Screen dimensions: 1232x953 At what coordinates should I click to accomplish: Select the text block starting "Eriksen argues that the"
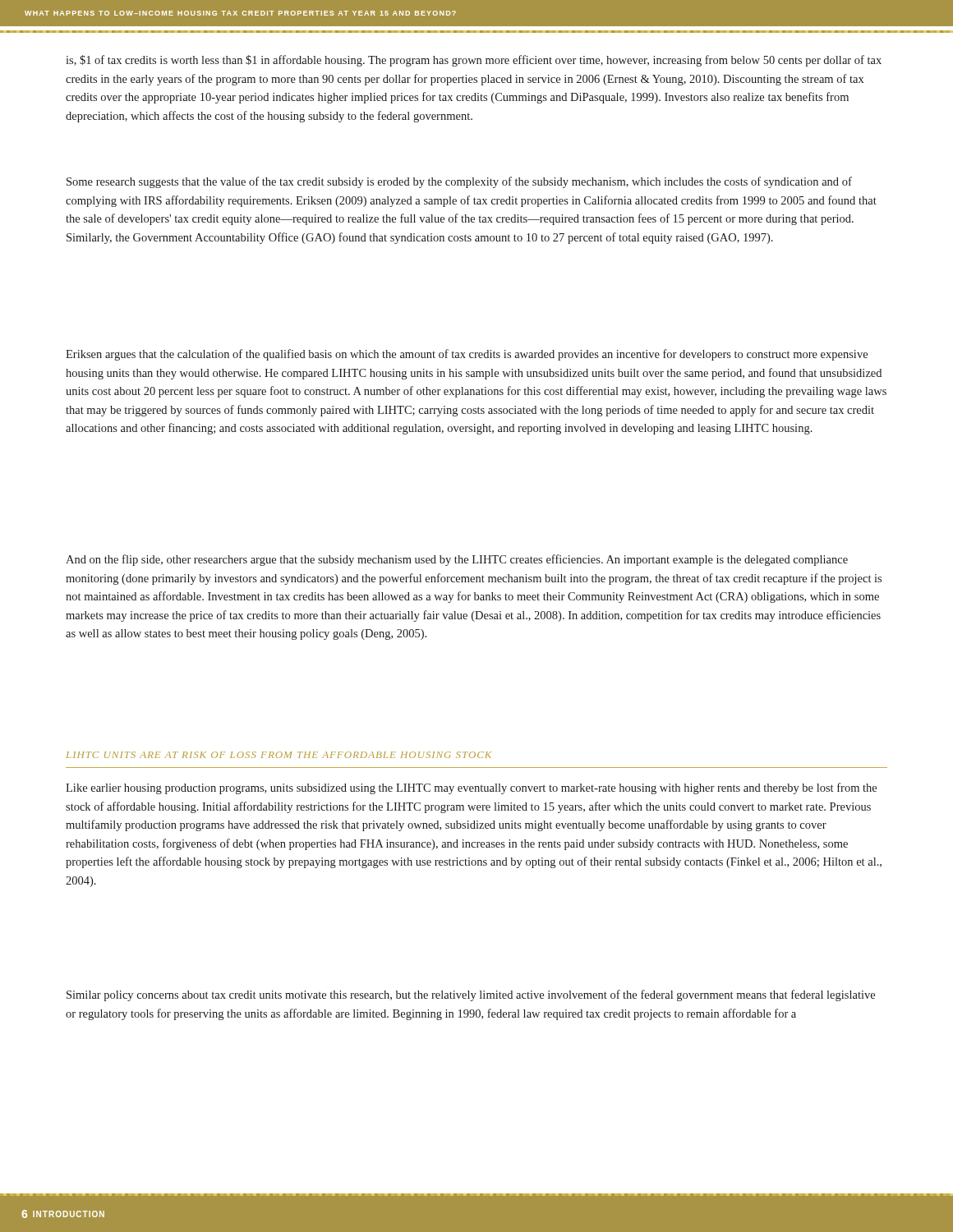point(476,391)
